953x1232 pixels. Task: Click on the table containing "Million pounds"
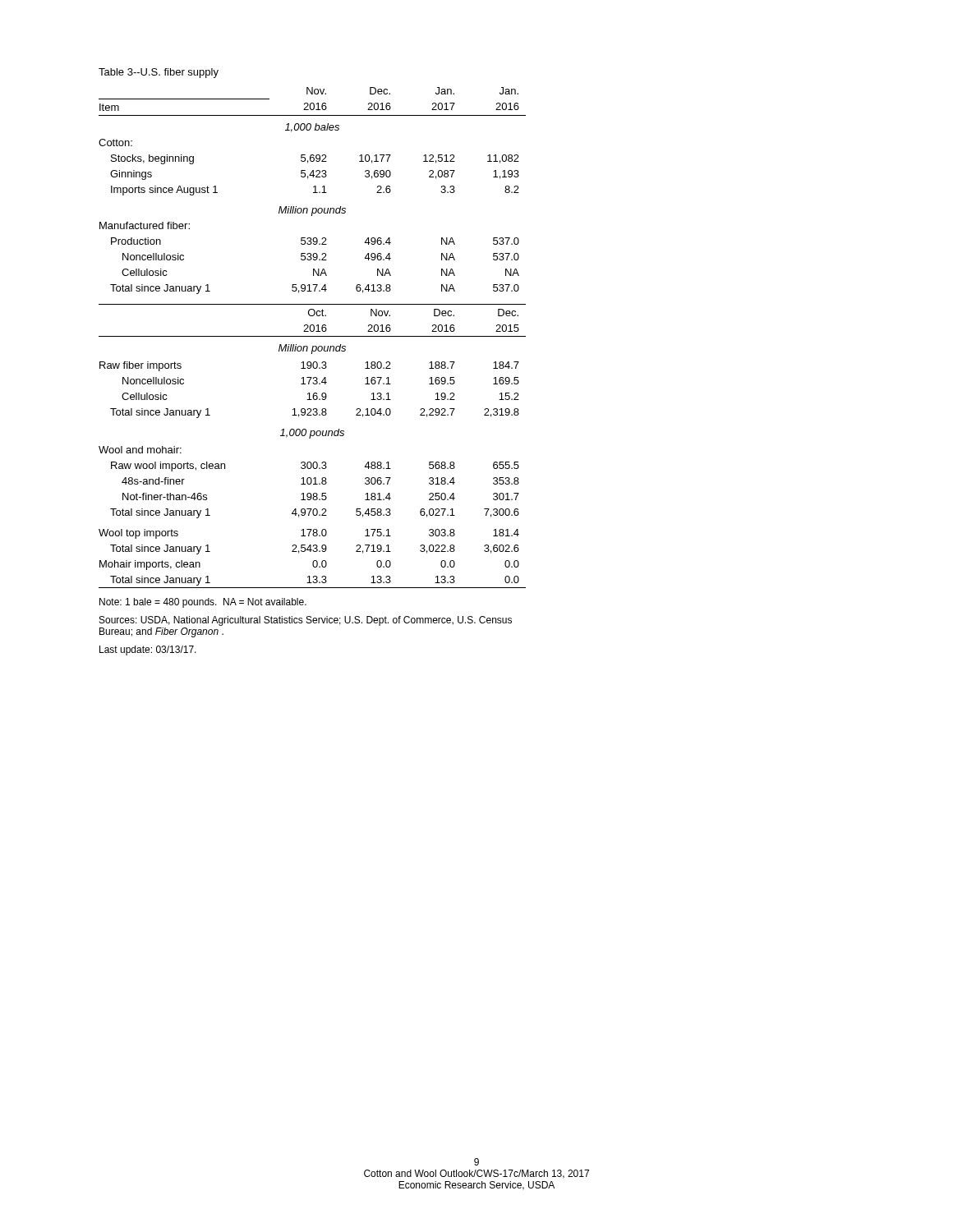pyautogui.click(x=460, y=335)
